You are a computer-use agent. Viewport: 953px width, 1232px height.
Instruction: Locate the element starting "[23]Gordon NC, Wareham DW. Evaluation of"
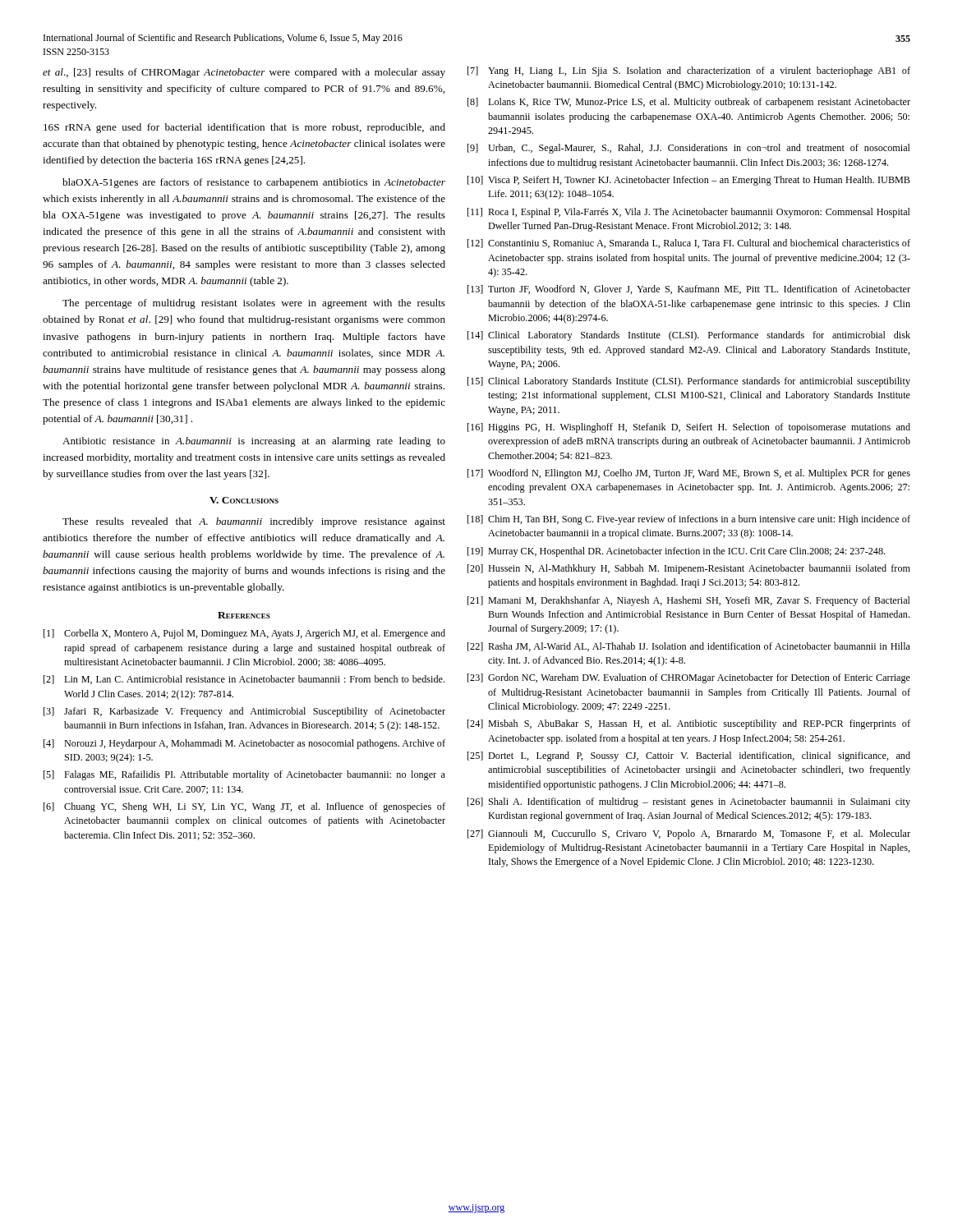688,693
